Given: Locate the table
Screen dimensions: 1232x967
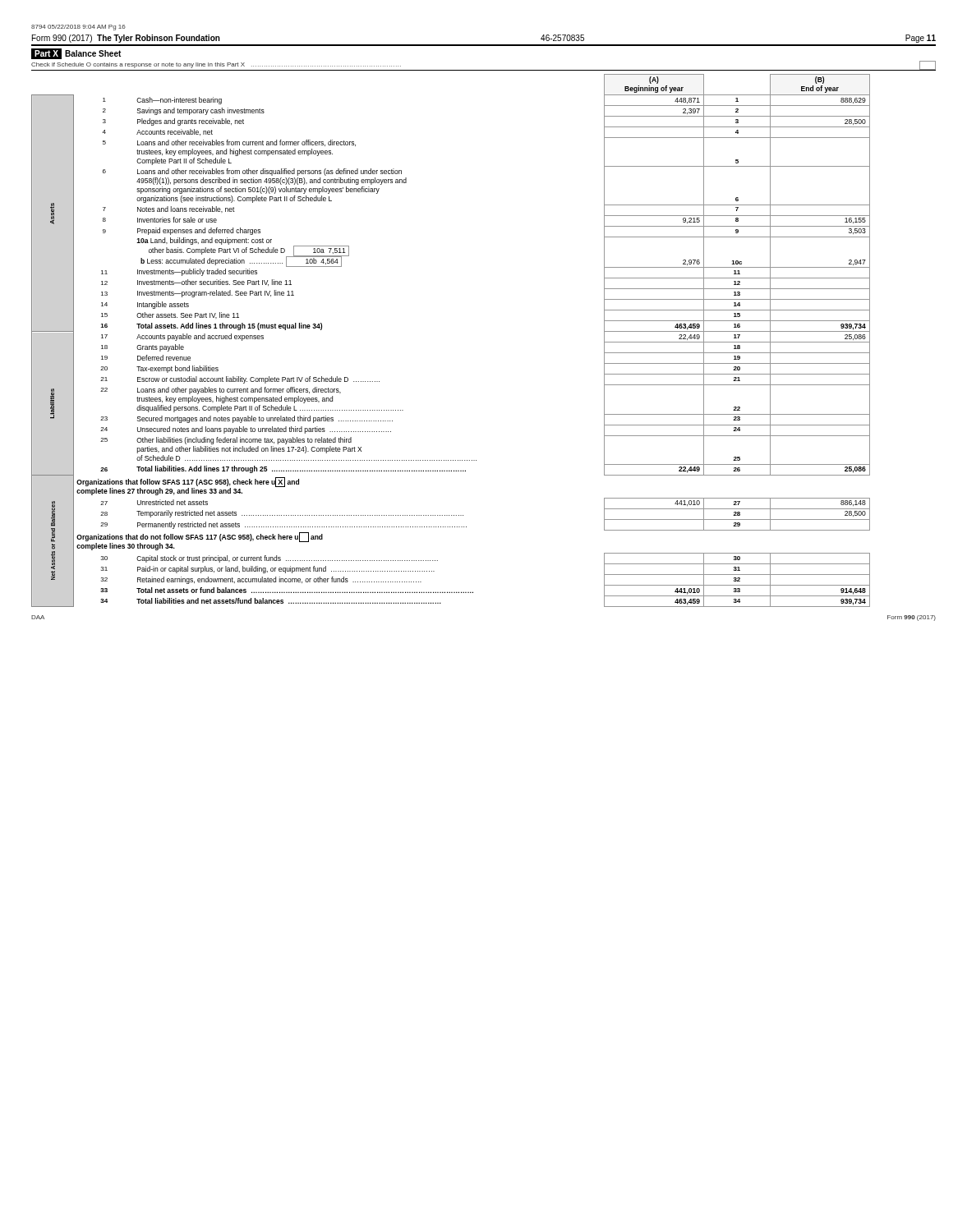Looking at the screenshot, I should point(484,341).
